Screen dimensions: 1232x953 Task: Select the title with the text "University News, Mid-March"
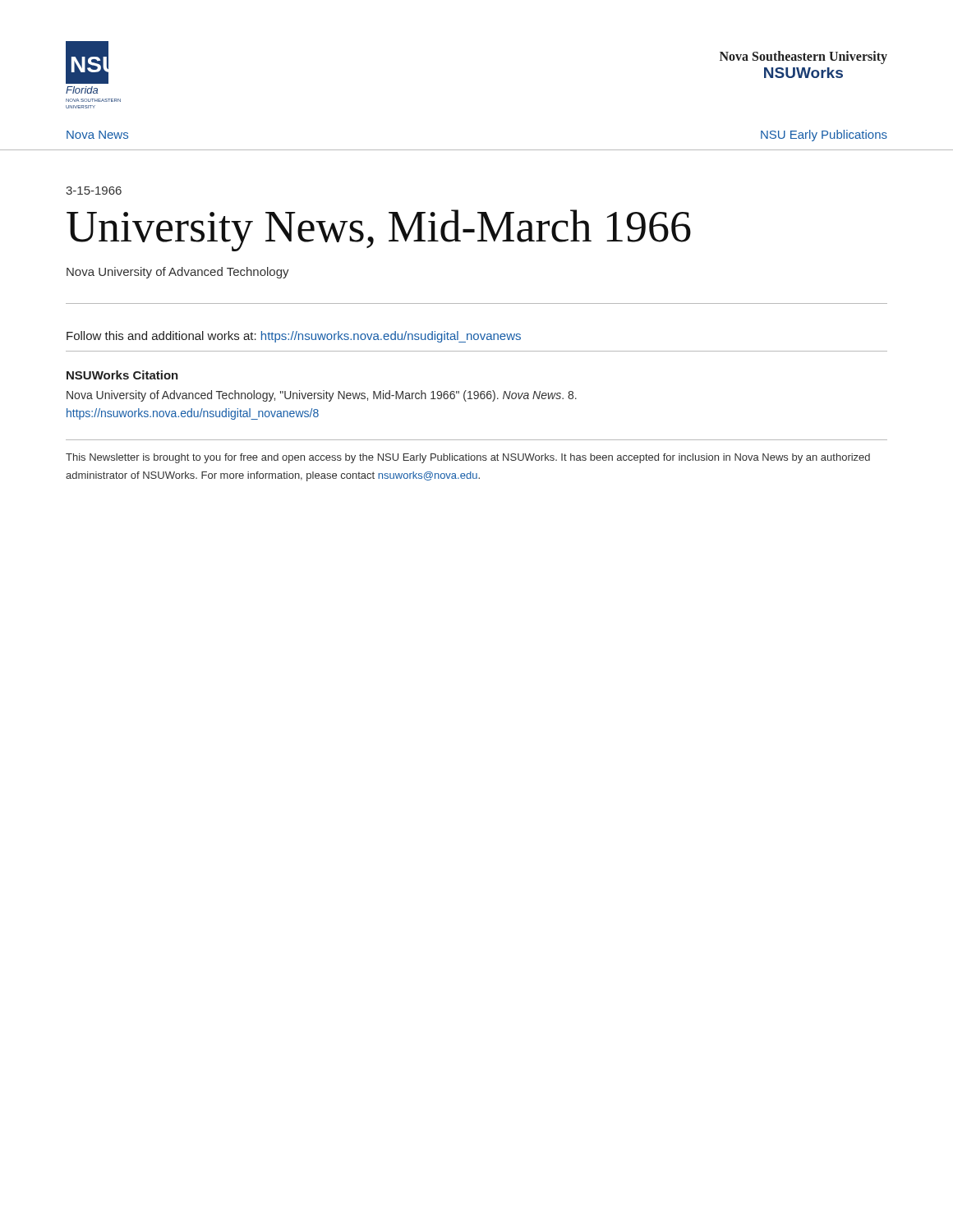476,227
